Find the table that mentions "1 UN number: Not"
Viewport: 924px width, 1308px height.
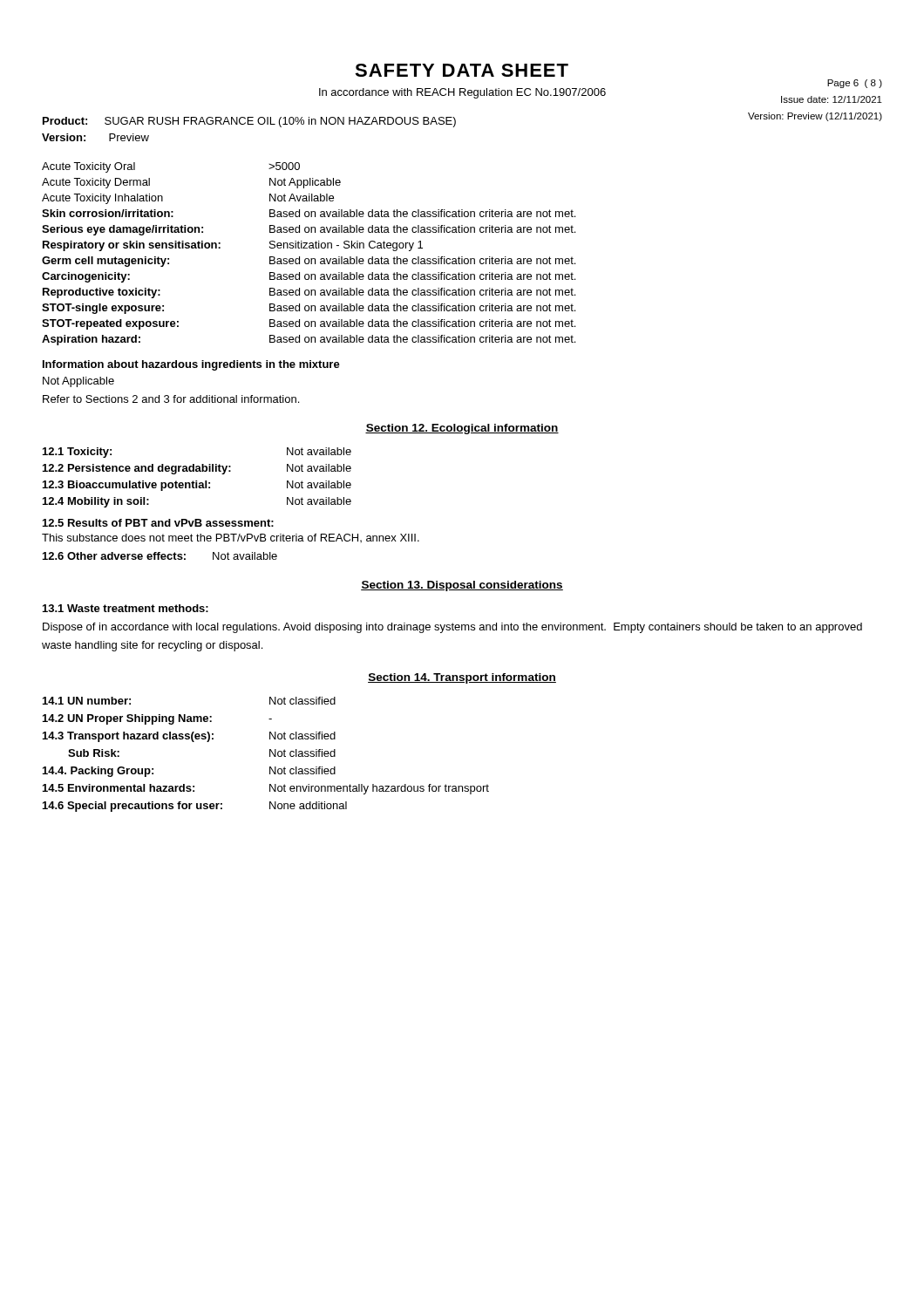point(462,753)
